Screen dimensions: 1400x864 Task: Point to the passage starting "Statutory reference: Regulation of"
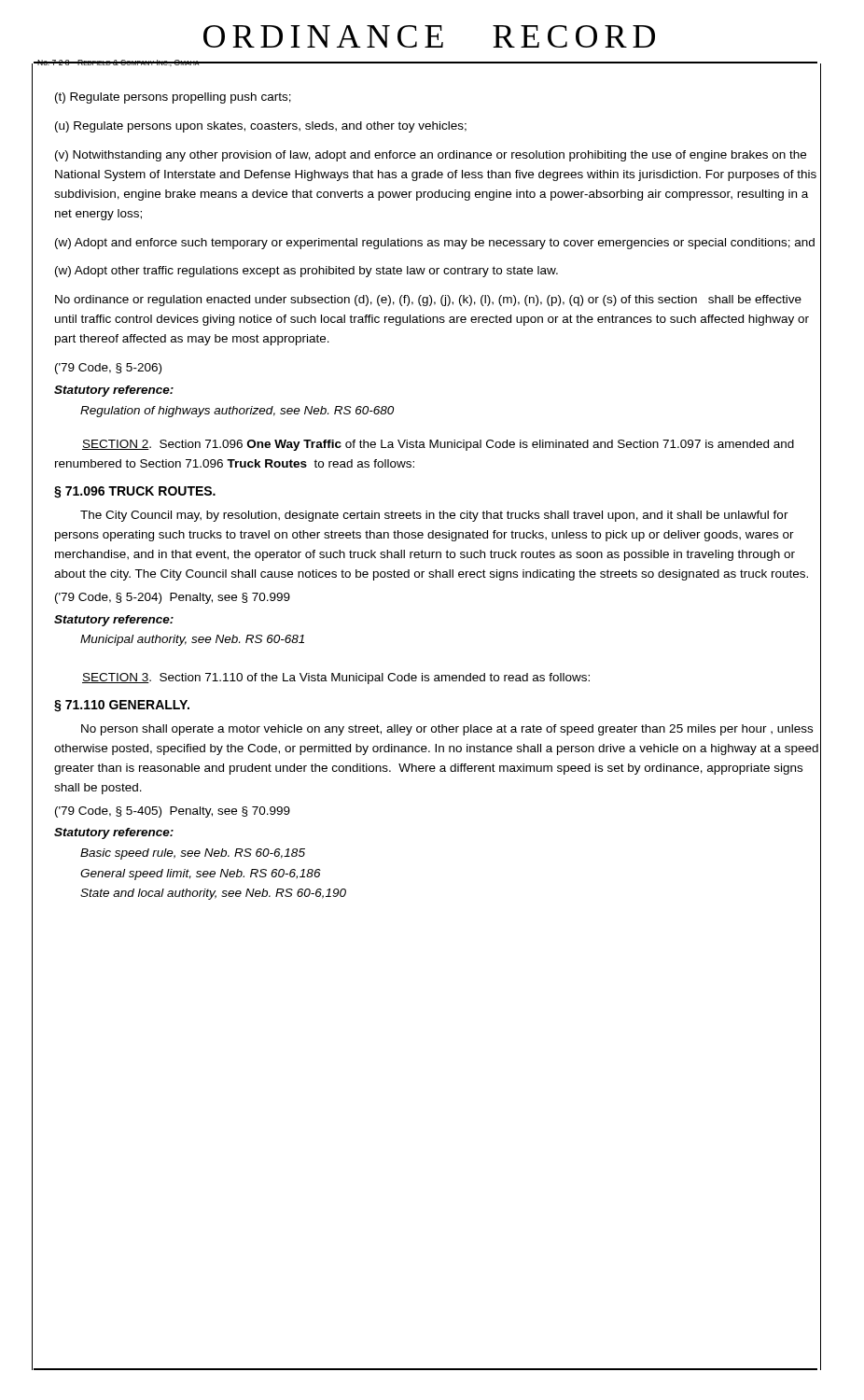pos(224,400)
